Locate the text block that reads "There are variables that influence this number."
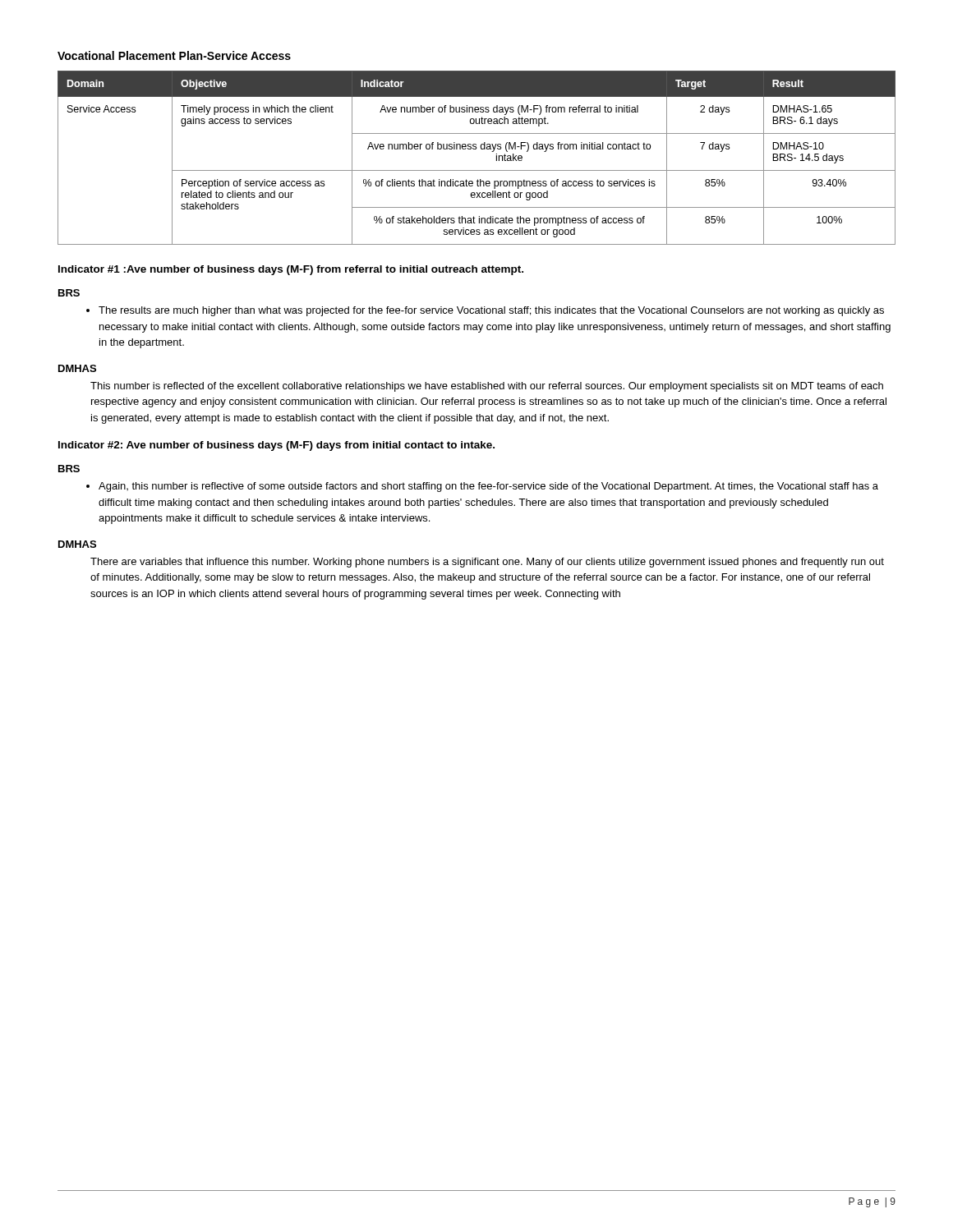The image size is (953, 1232). pos(487,577)
